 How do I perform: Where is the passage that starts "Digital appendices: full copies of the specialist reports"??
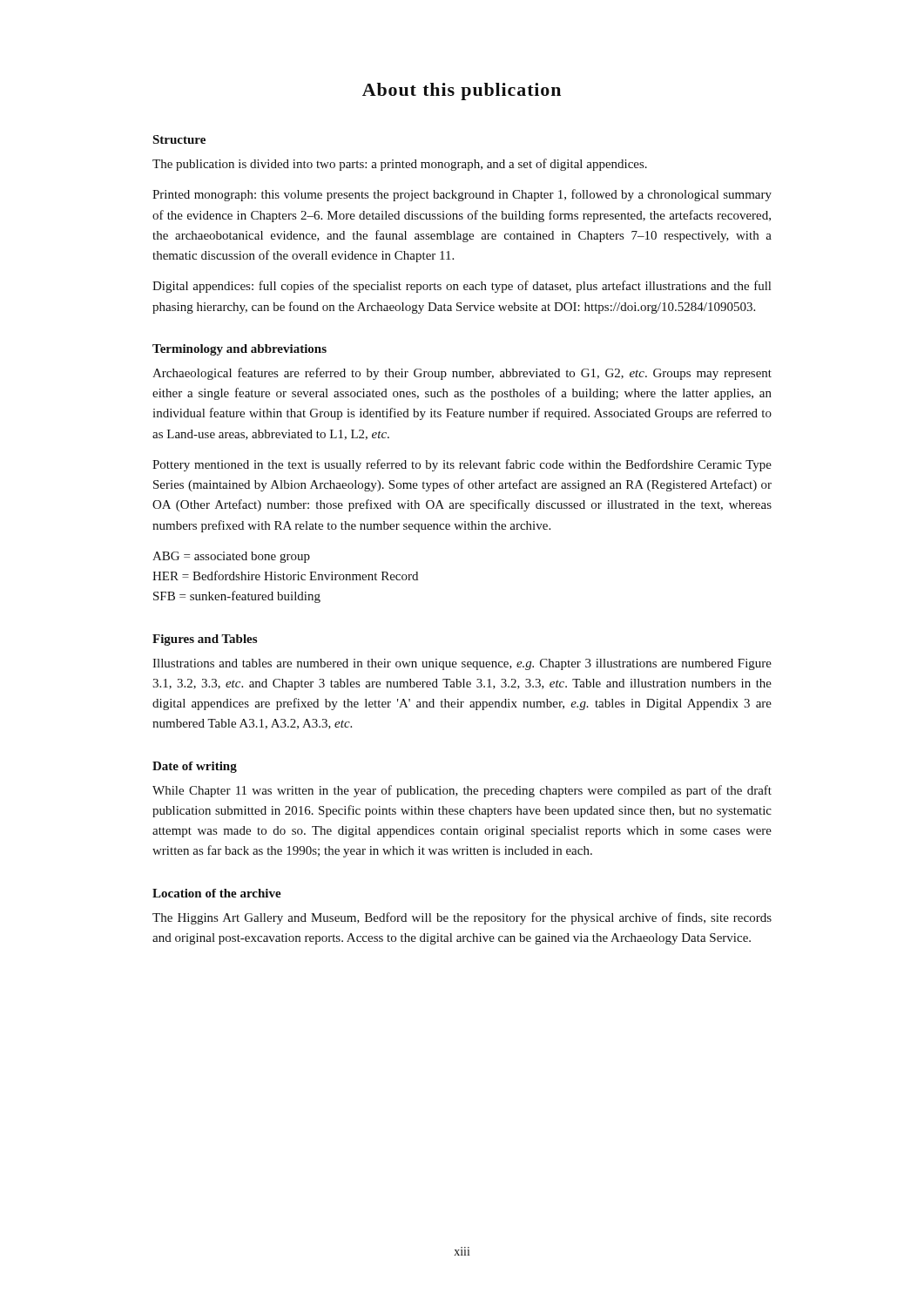coord(462,296)
